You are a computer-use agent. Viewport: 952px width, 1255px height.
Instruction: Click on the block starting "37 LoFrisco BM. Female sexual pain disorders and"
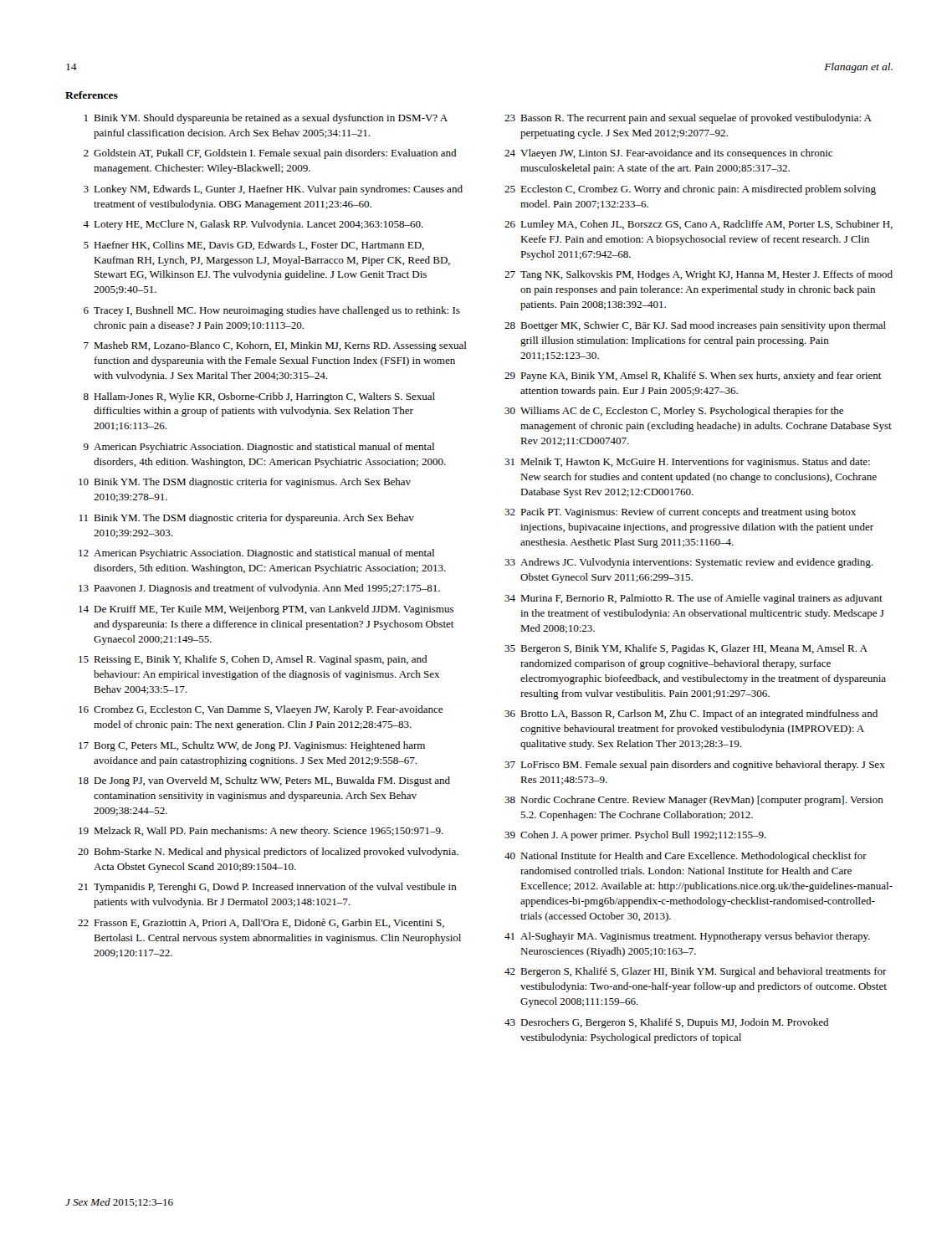(x=693, y=772)
